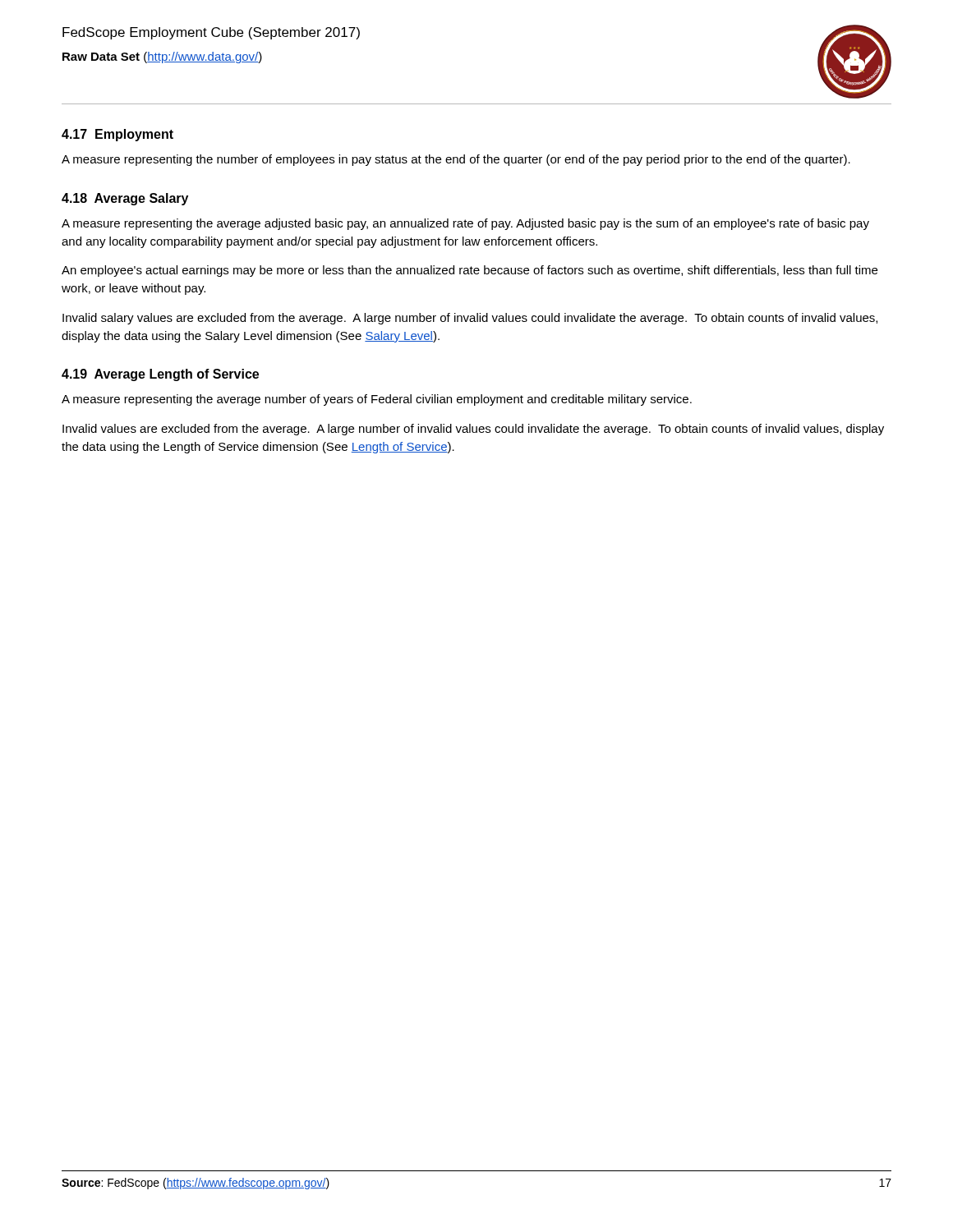Locate the block of text that opens with "Invalid salary values"

click(470, 326)
